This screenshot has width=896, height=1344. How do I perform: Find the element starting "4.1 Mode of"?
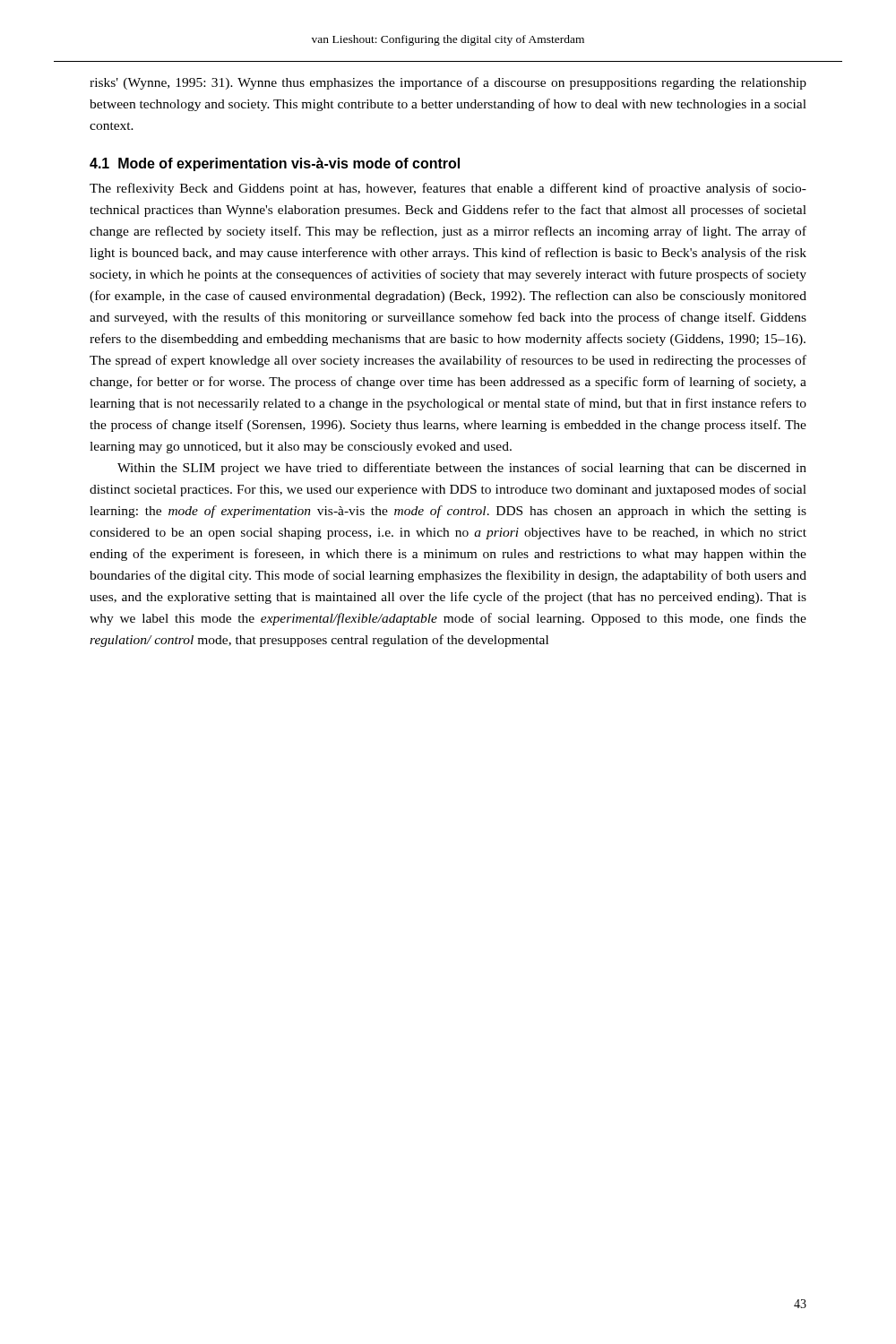[x=275, y=164]
